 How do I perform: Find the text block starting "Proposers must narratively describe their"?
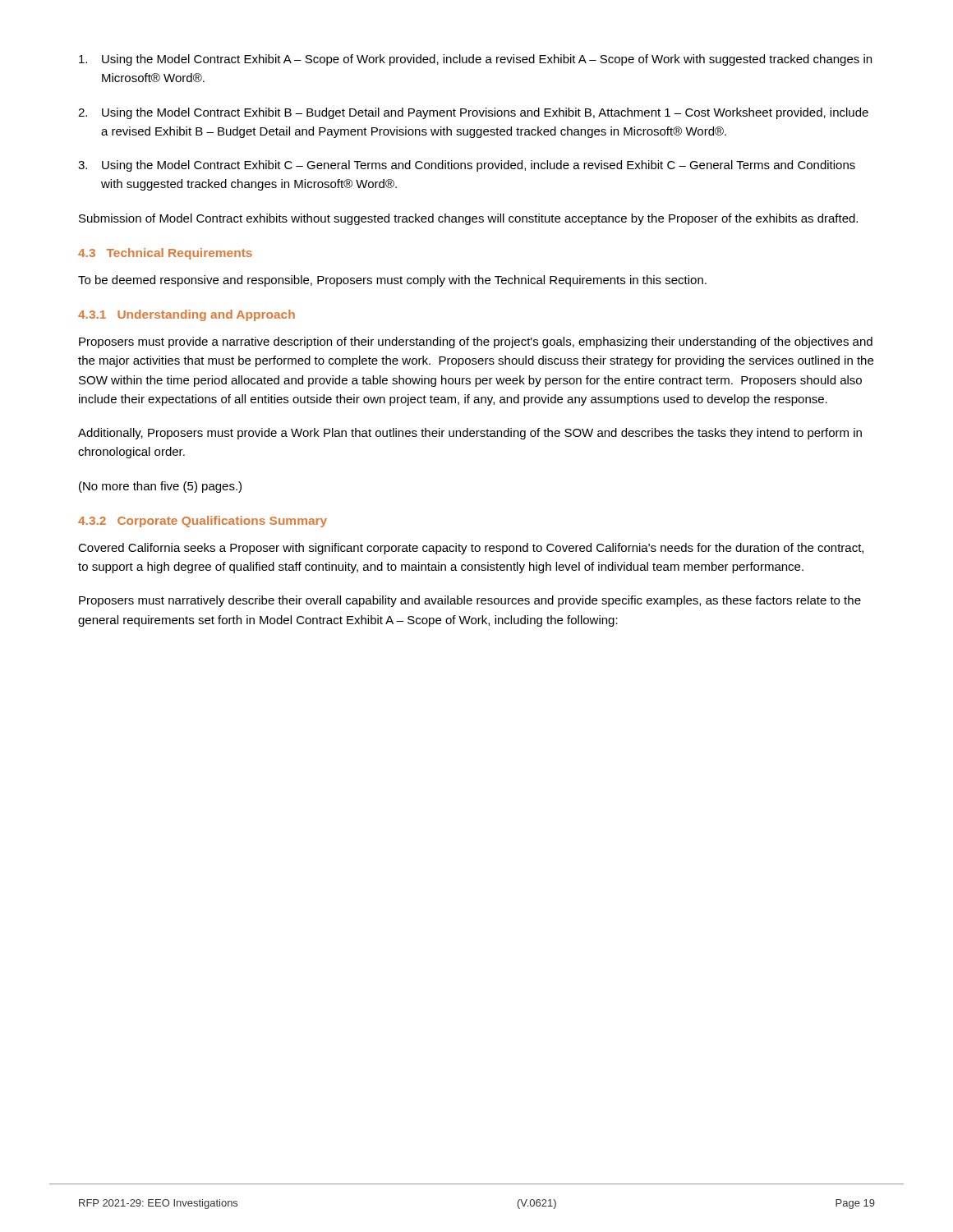(x=469, y=610)
